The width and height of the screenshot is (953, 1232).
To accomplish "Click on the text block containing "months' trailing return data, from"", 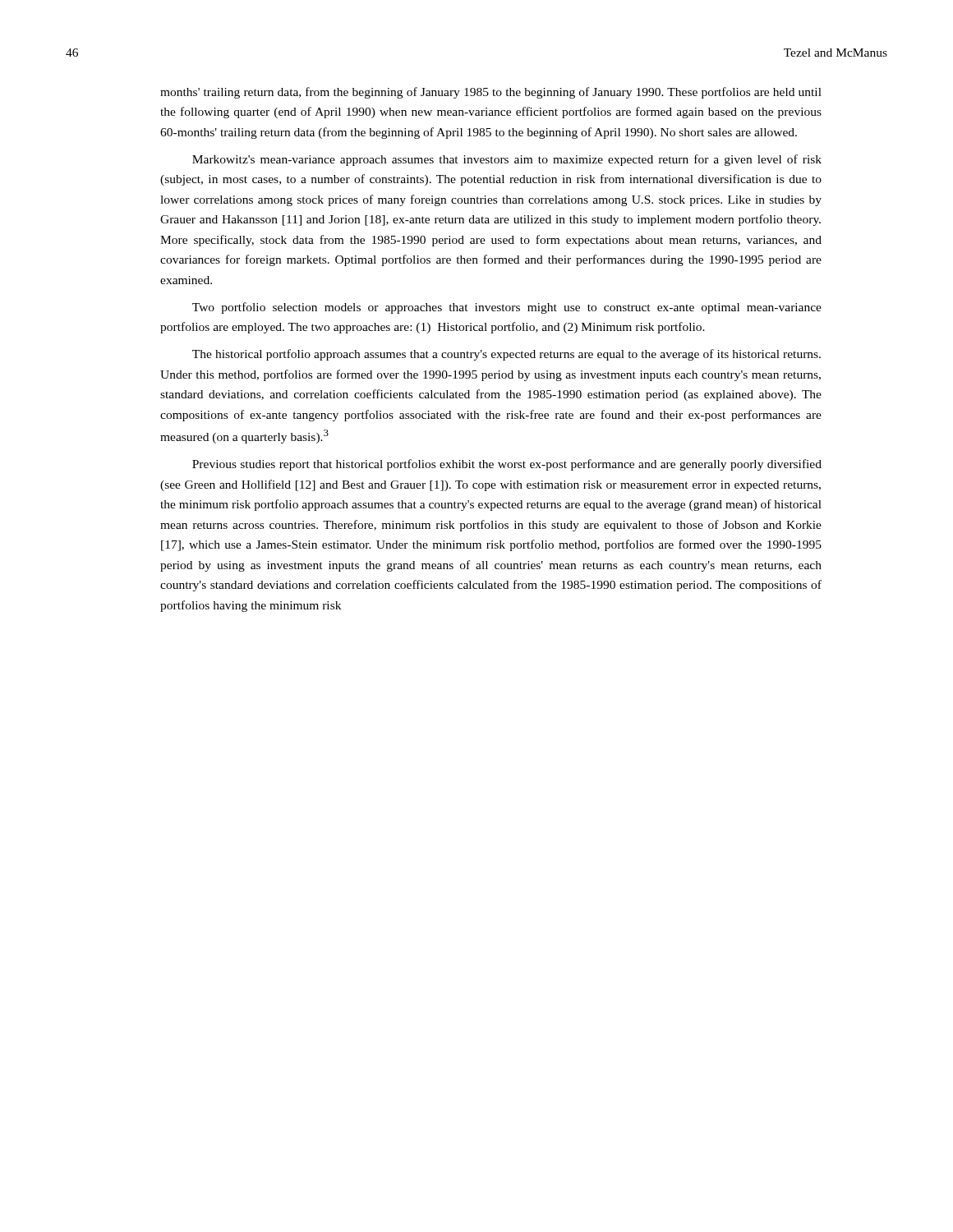I will [x=491, y=112].
